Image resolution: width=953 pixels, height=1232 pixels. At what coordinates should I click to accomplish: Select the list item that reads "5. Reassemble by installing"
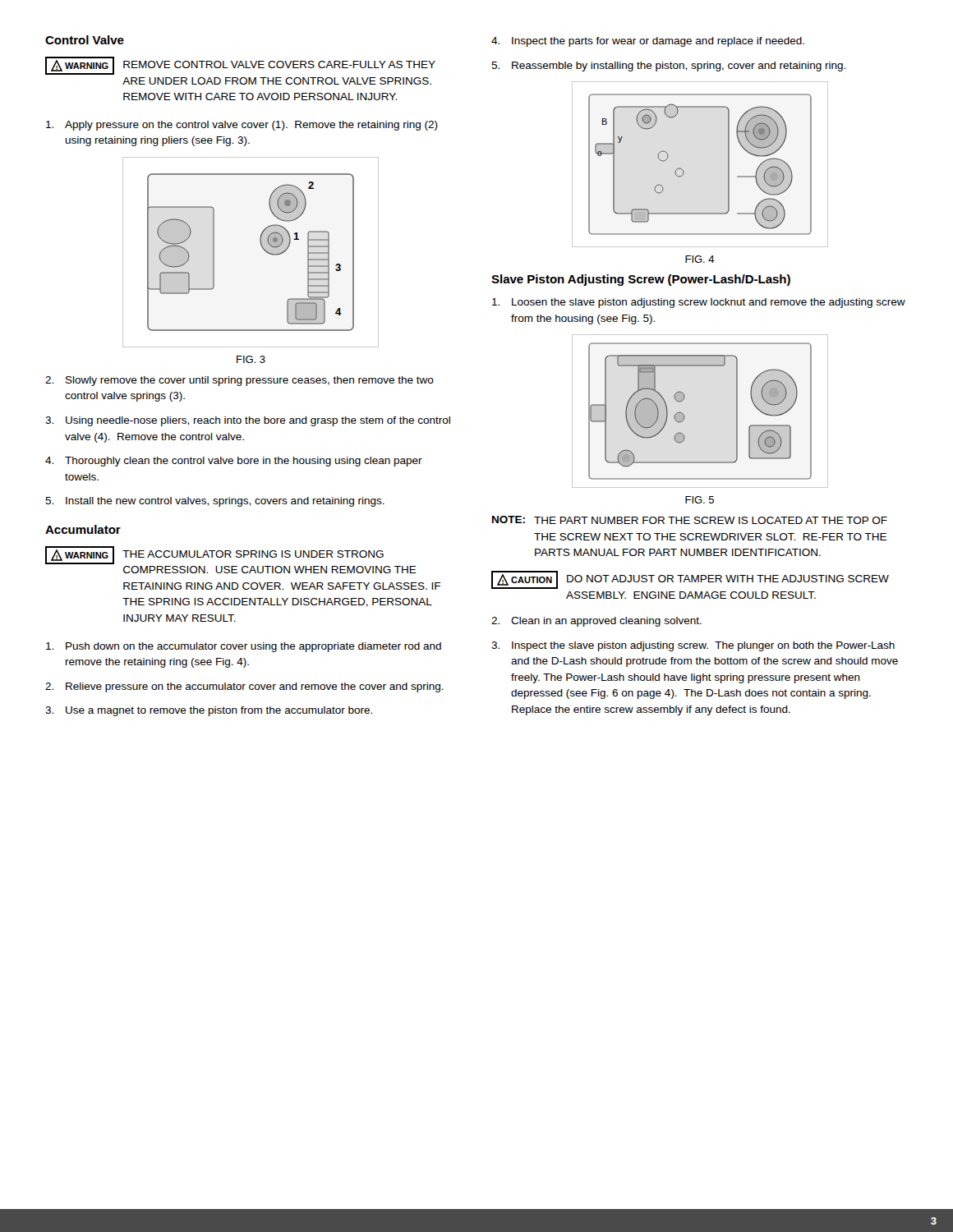point(669,65)
